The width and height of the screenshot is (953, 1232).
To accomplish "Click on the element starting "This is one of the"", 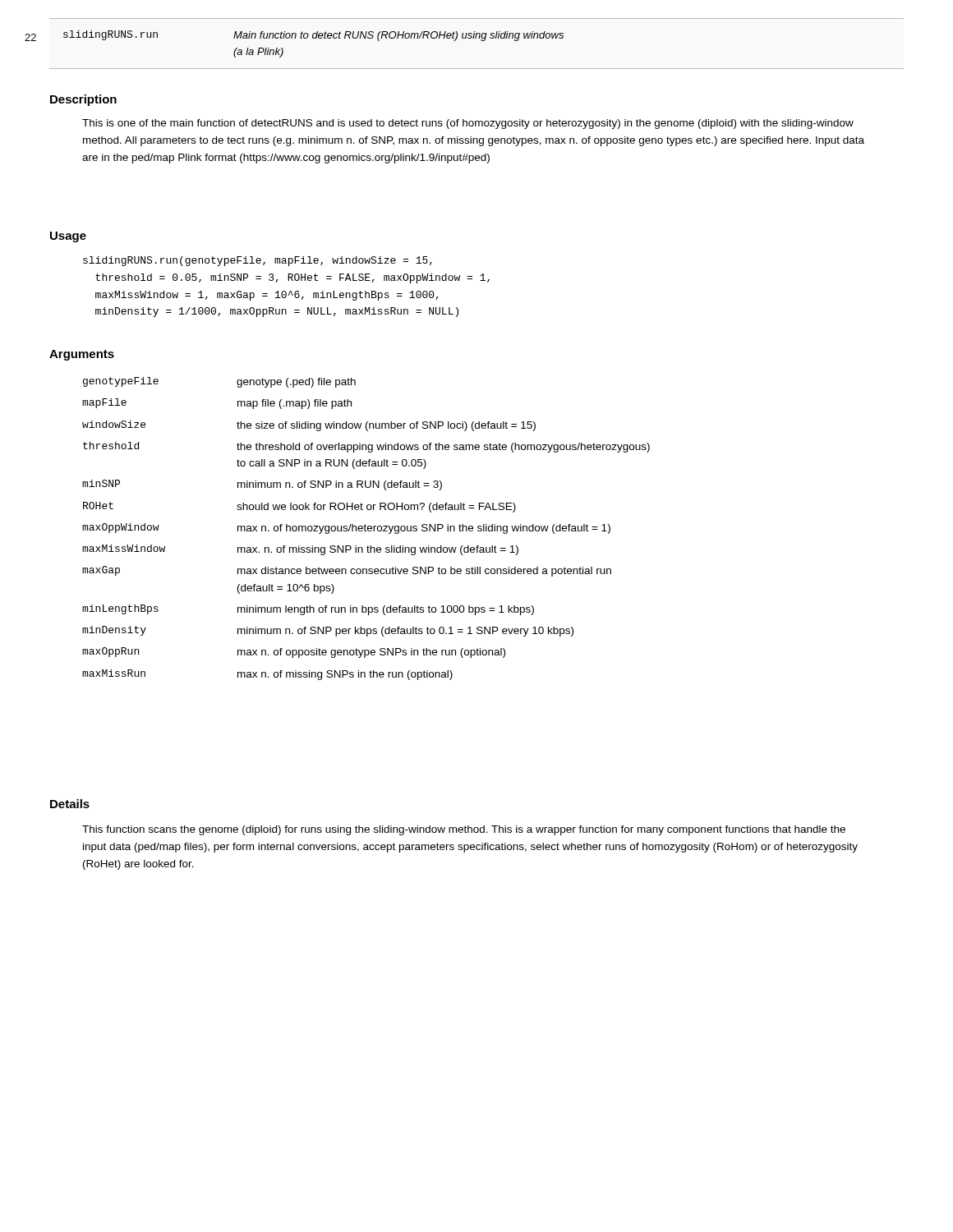I will pyautogui.click(x=473, y=140).
